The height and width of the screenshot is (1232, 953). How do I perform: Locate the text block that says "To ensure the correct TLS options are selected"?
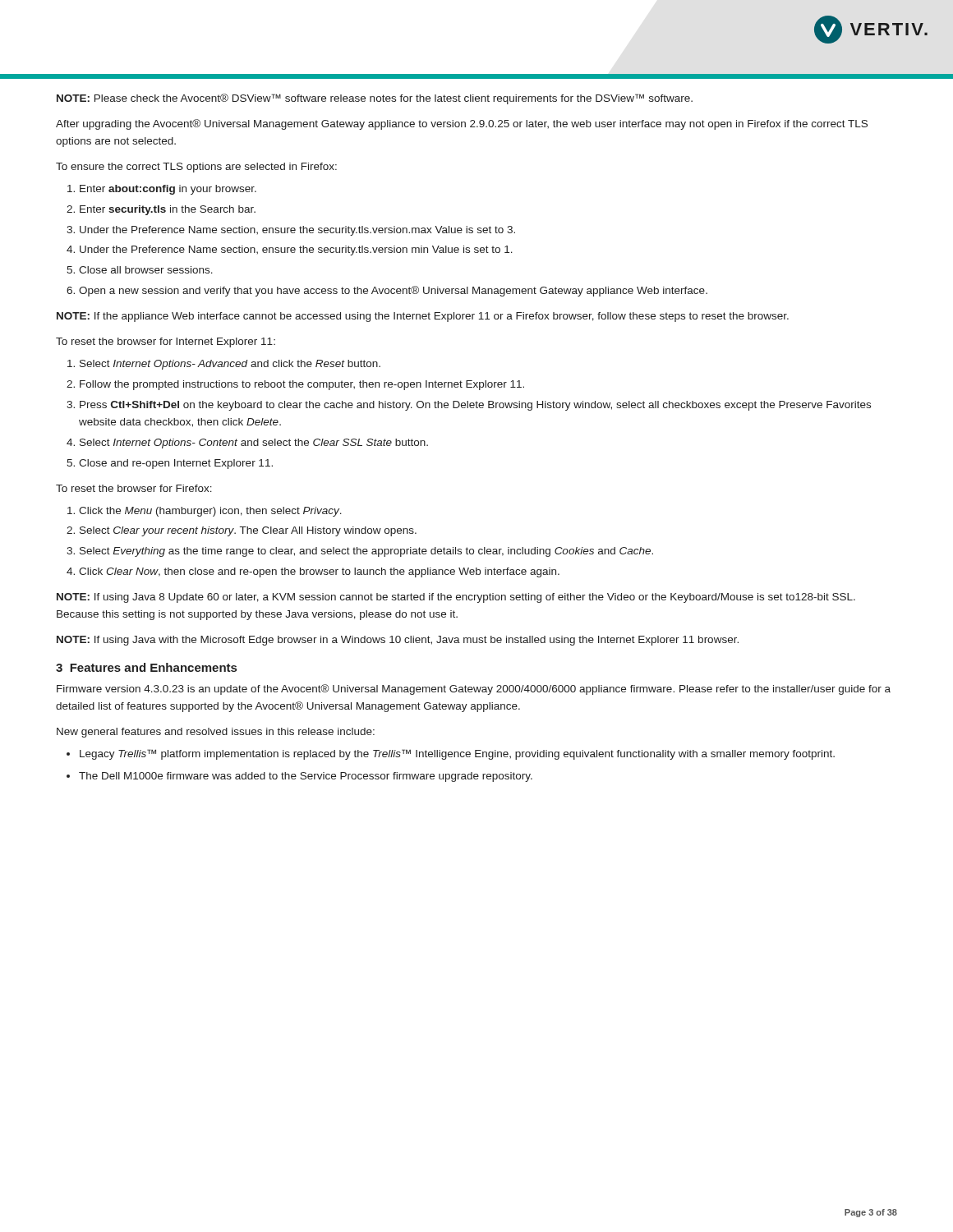[197, 166]
